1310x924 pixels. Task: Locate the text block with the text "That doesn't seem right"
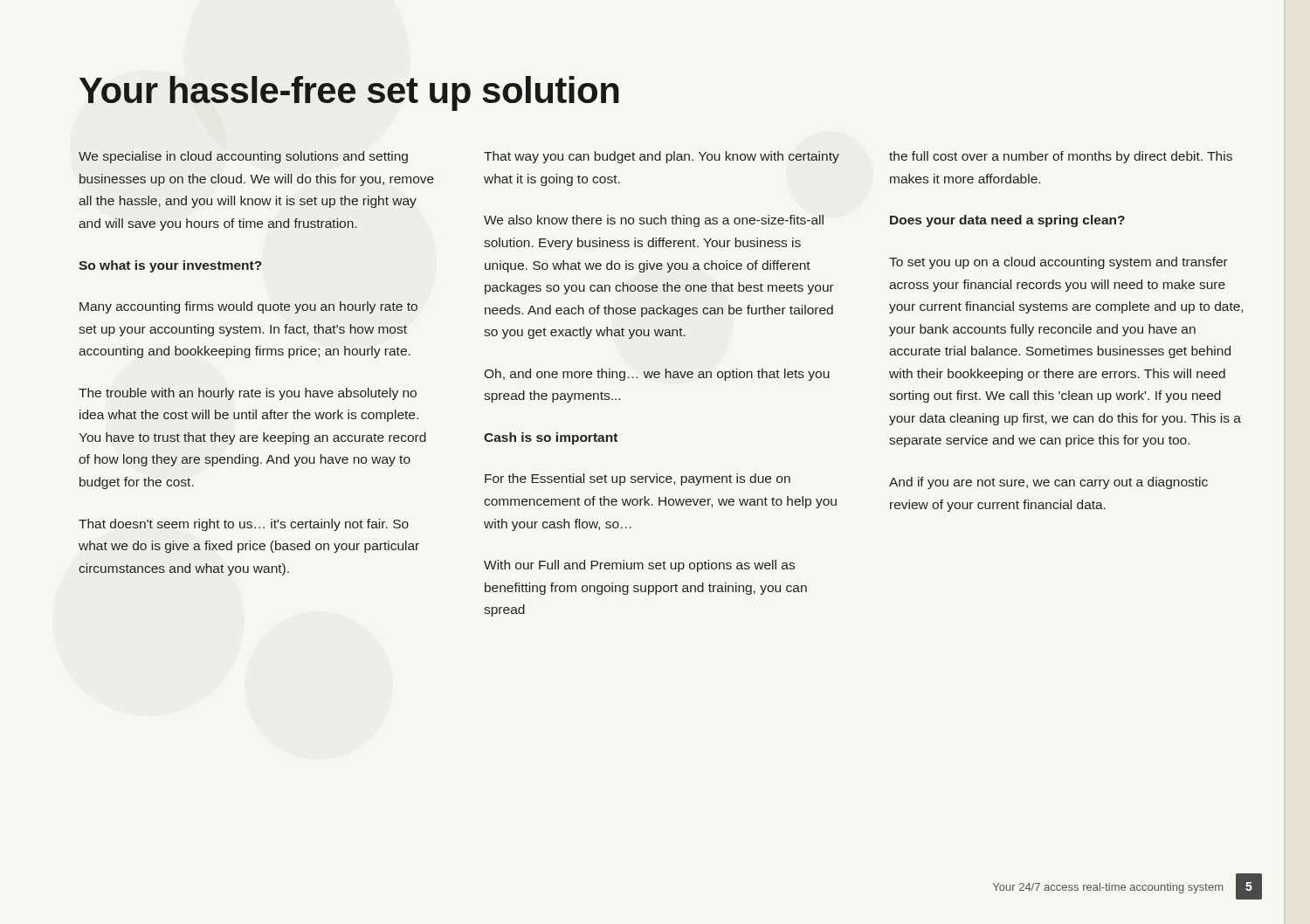[259, 546]
